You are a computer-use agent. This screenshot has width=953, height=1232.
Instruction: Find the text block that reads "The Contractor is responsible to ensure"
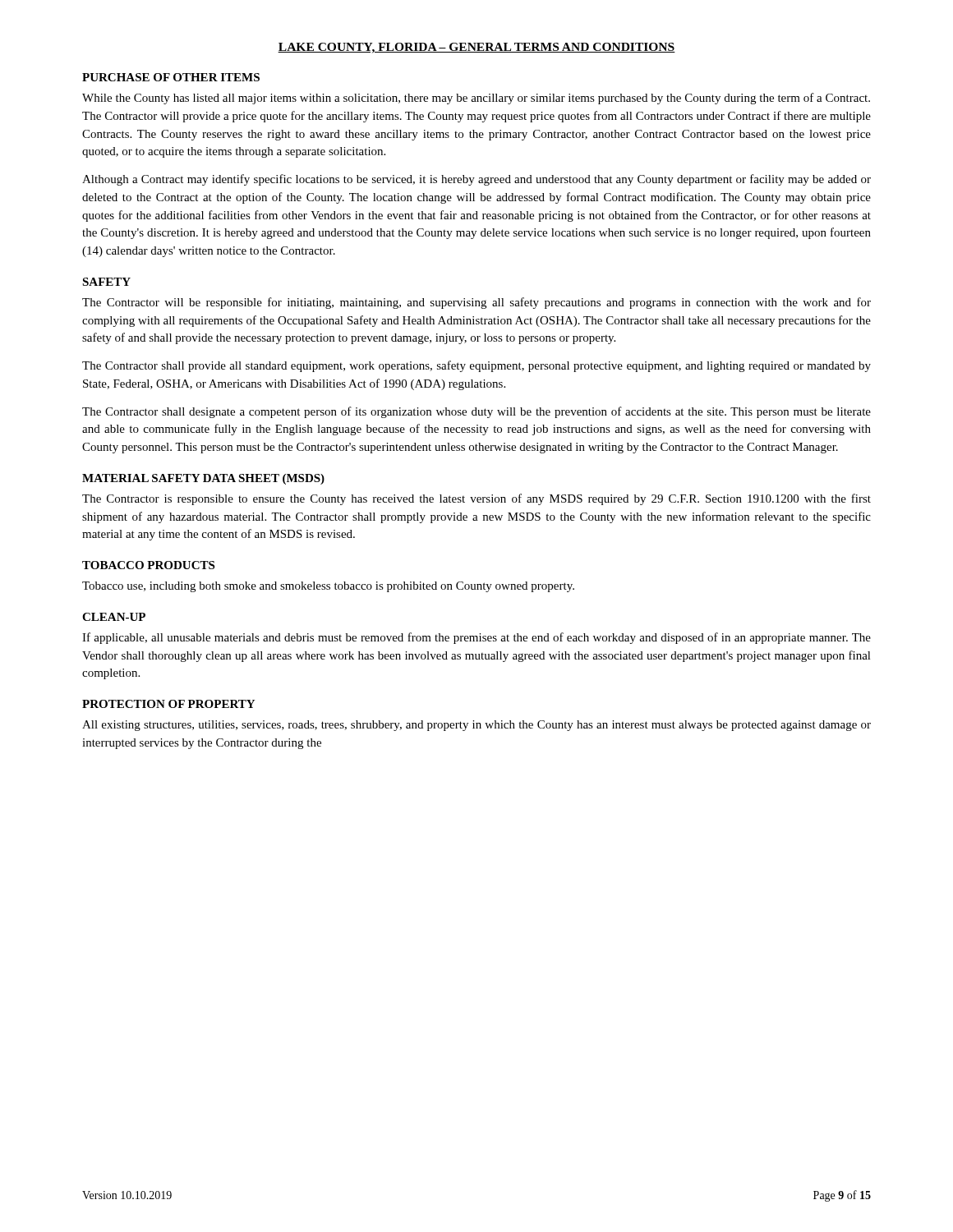(x=476, y=516)
